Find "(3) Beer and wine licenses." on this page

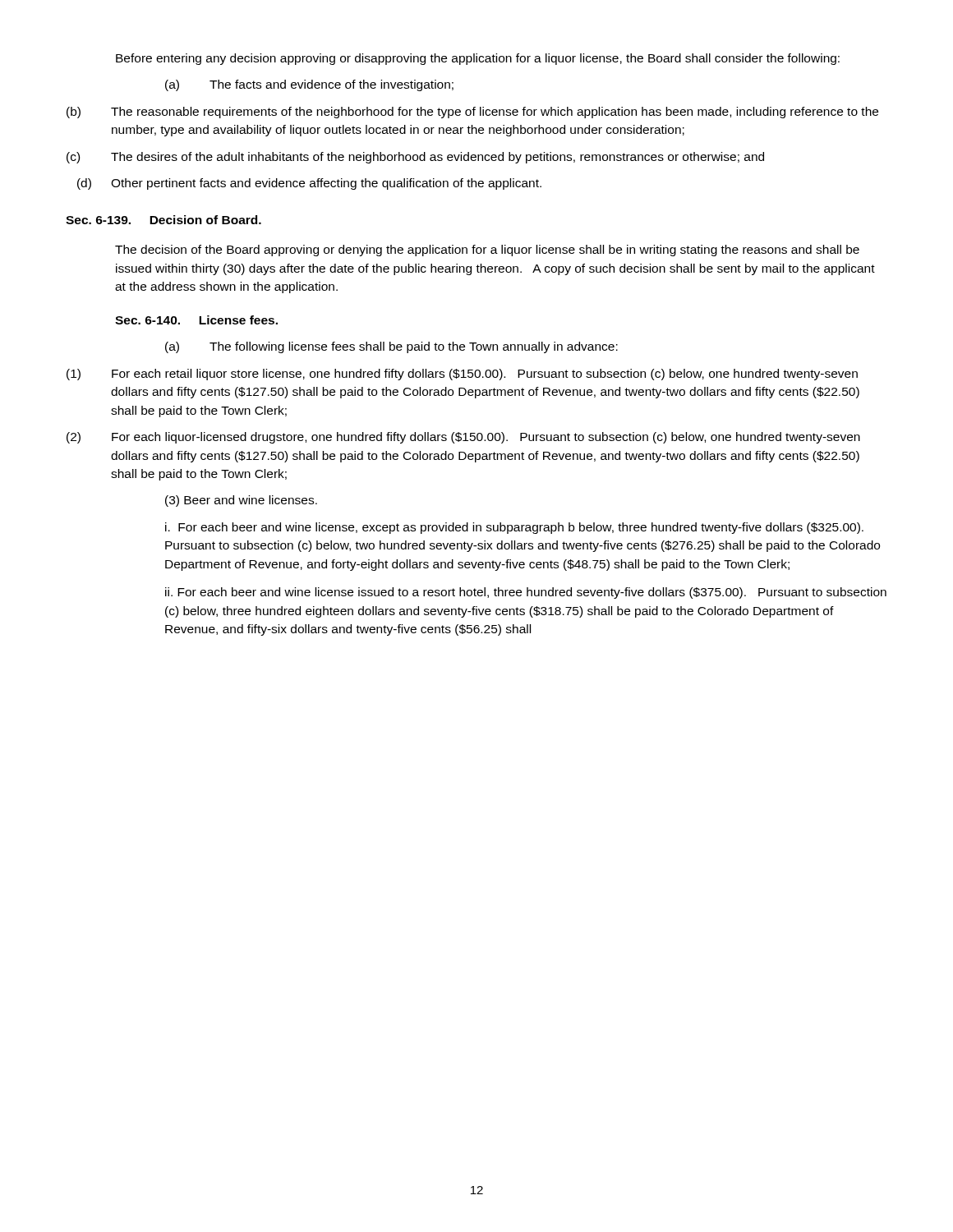(x=241, y=501)
